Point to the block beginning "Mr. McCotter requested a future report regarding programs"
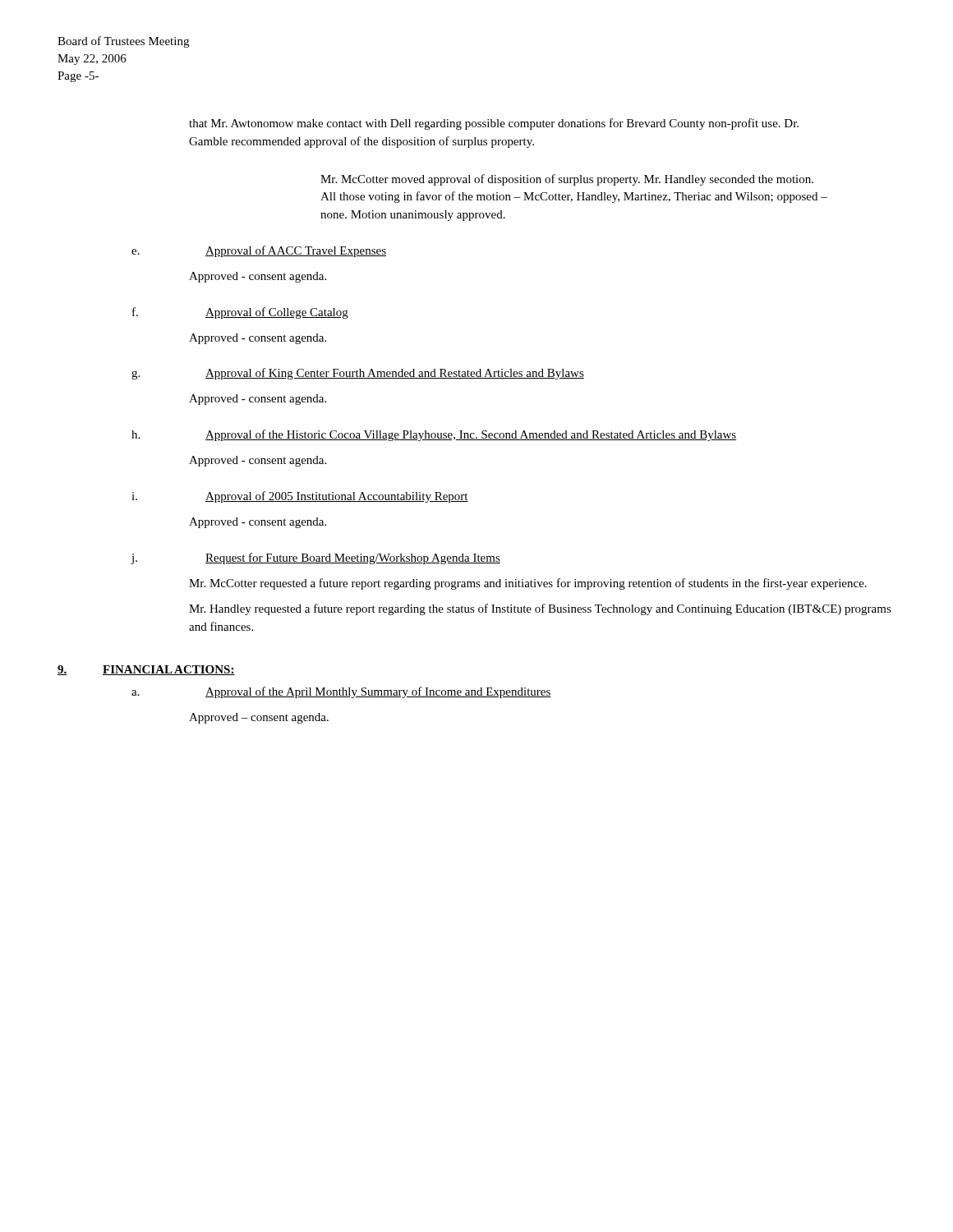This screenshot has width=953, height=1232. tap(542, 583)
